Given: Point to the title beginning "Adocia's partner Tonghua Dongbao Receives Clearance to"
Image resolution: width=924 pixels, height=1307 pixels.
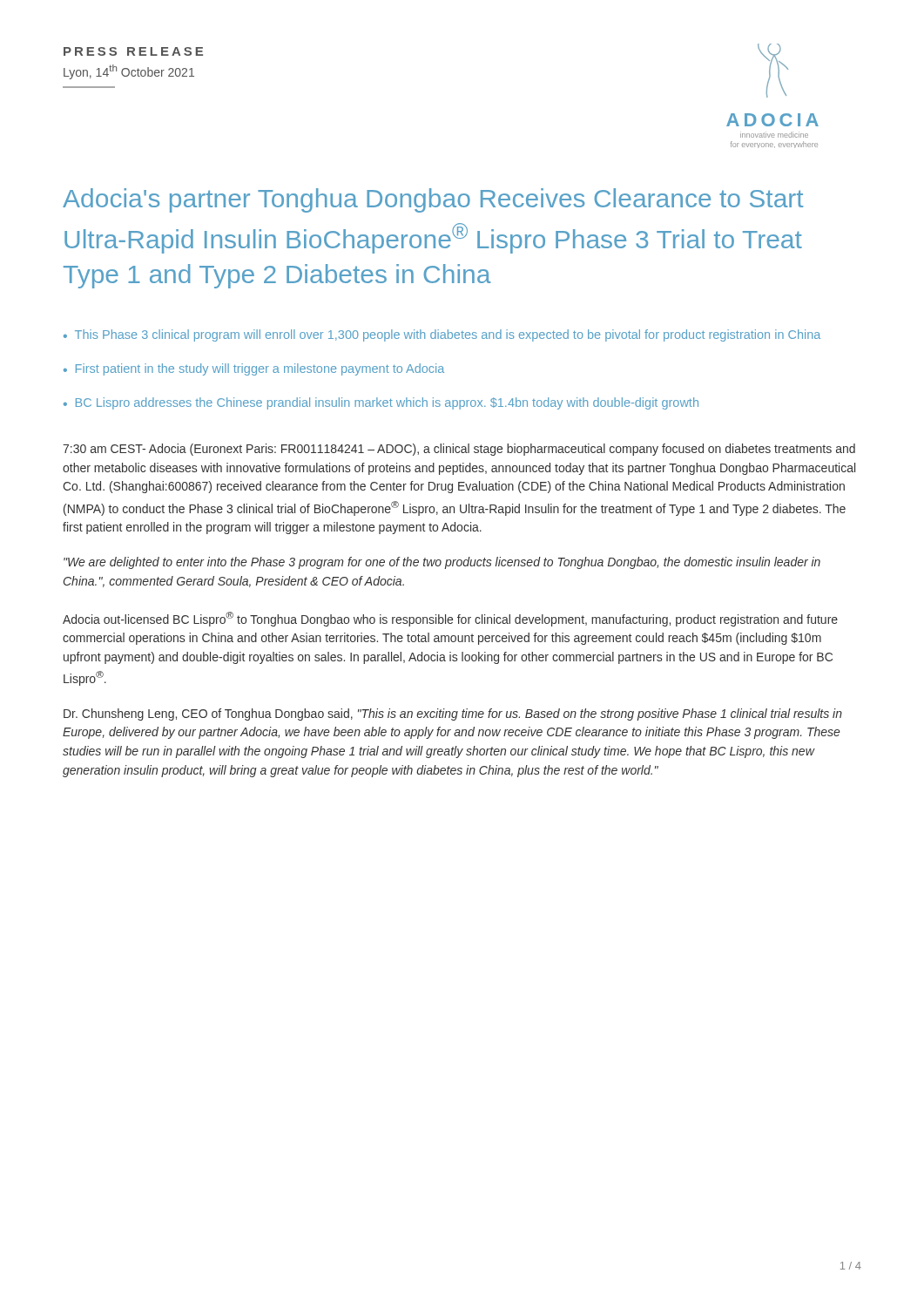Looking at the screenshot, I should (x=437, y=236).
